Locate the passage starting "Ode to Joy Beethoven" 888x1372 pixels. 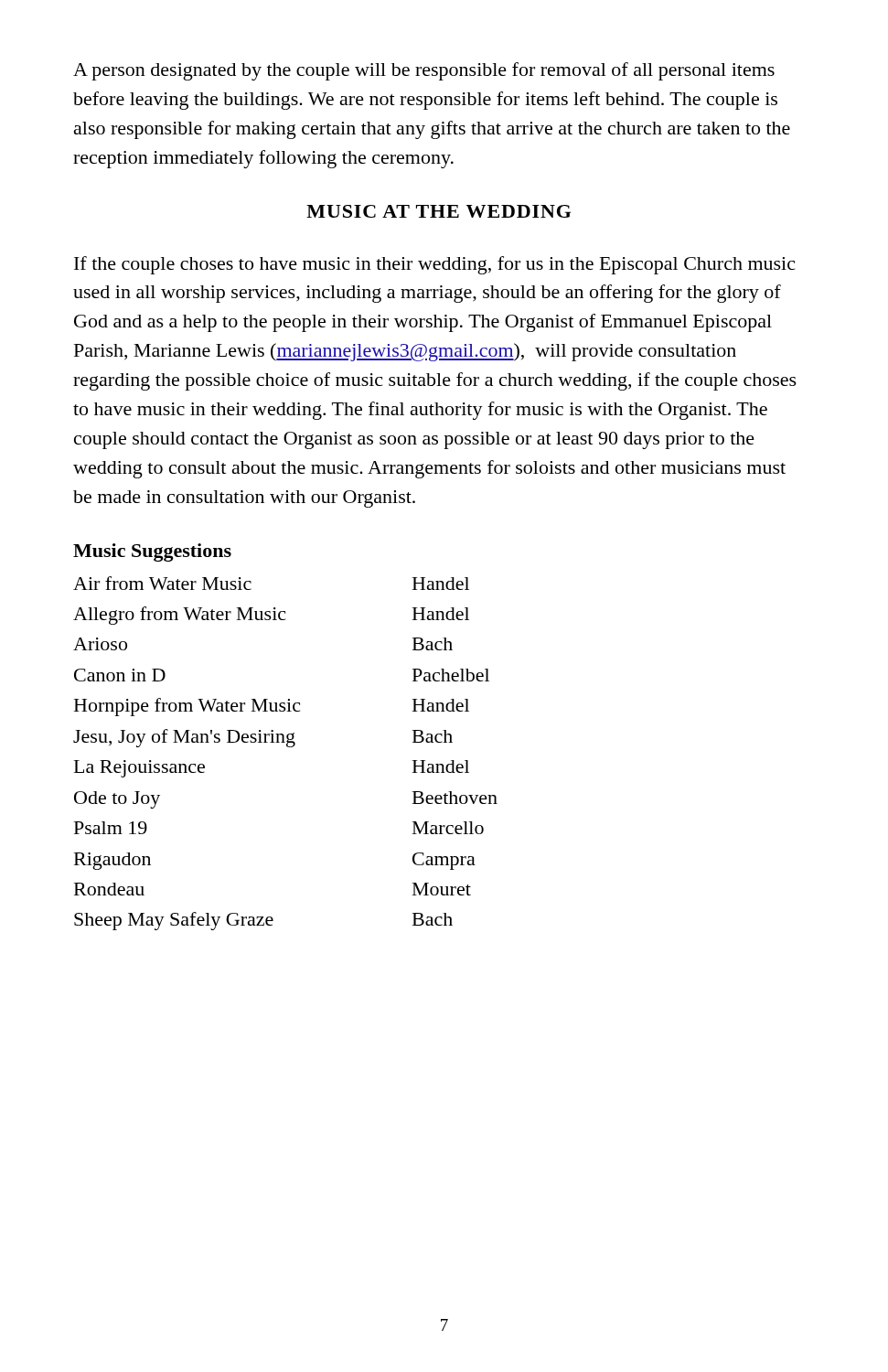pos(439,797)
